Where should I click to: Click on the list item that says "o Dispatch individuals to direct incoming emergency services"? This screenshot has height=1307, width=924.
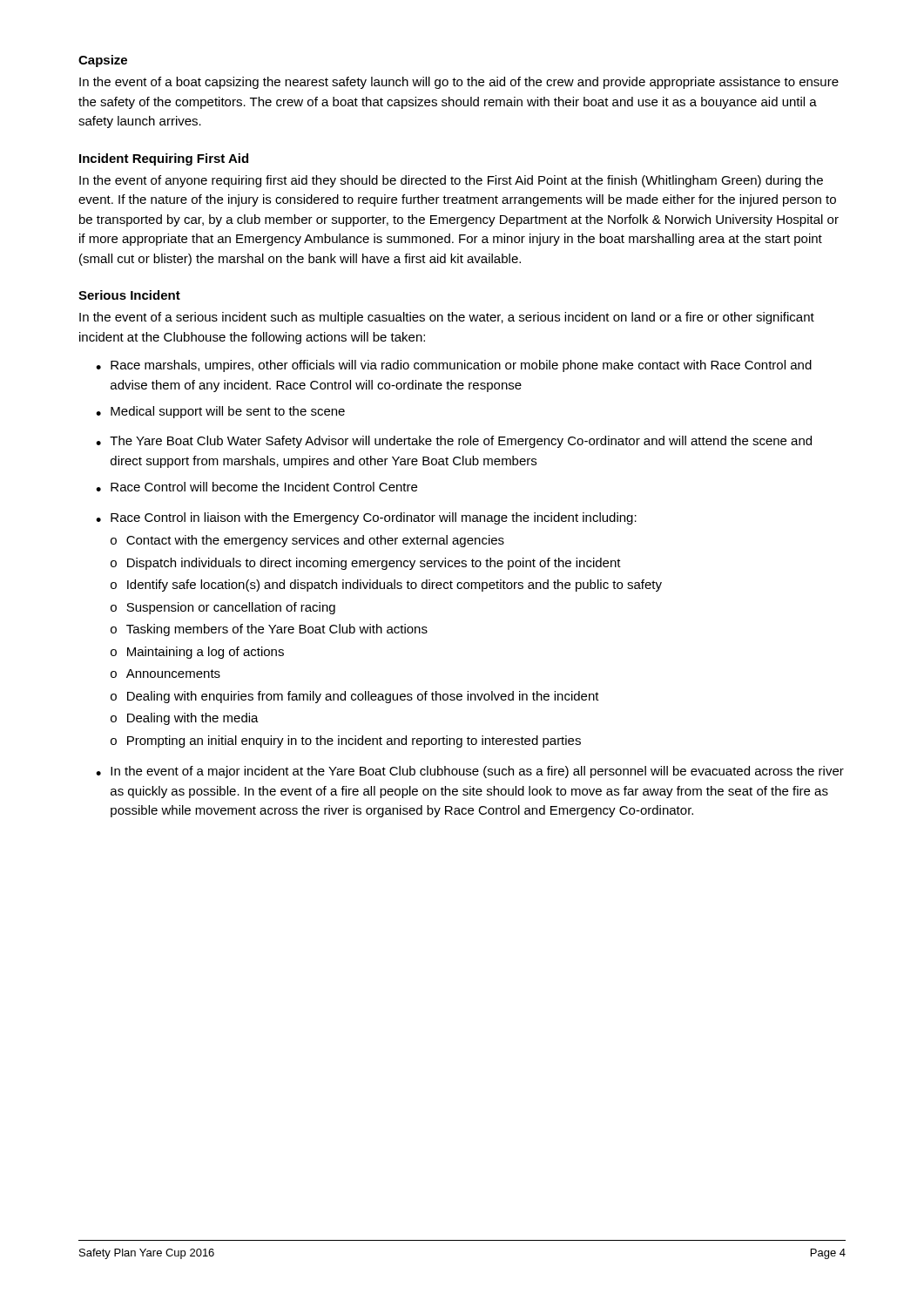[x=478, y=563]
